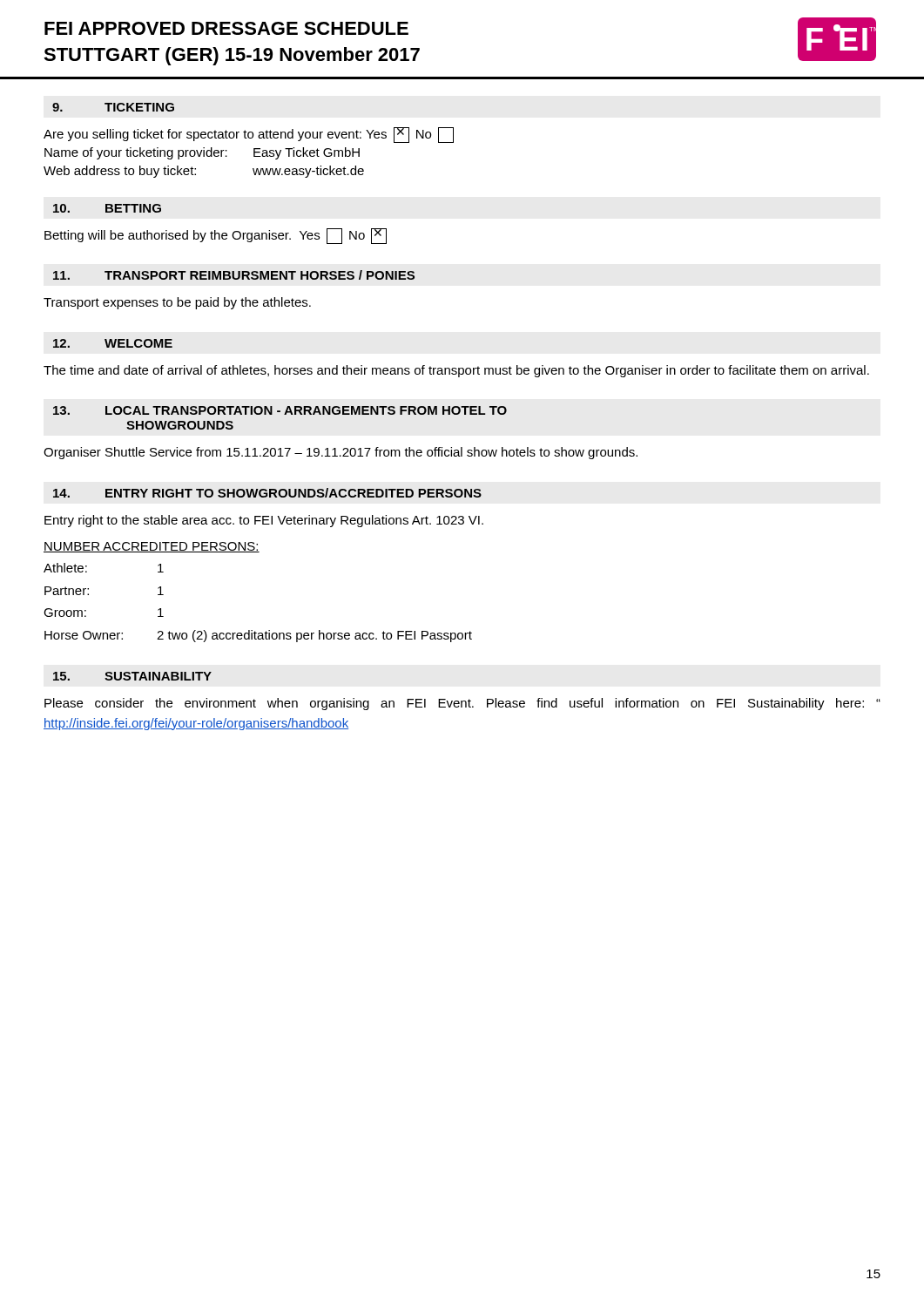Where is the passage that starts "Betting will be authorised"?
The image size is (924, 1307).
coord(215,235)
